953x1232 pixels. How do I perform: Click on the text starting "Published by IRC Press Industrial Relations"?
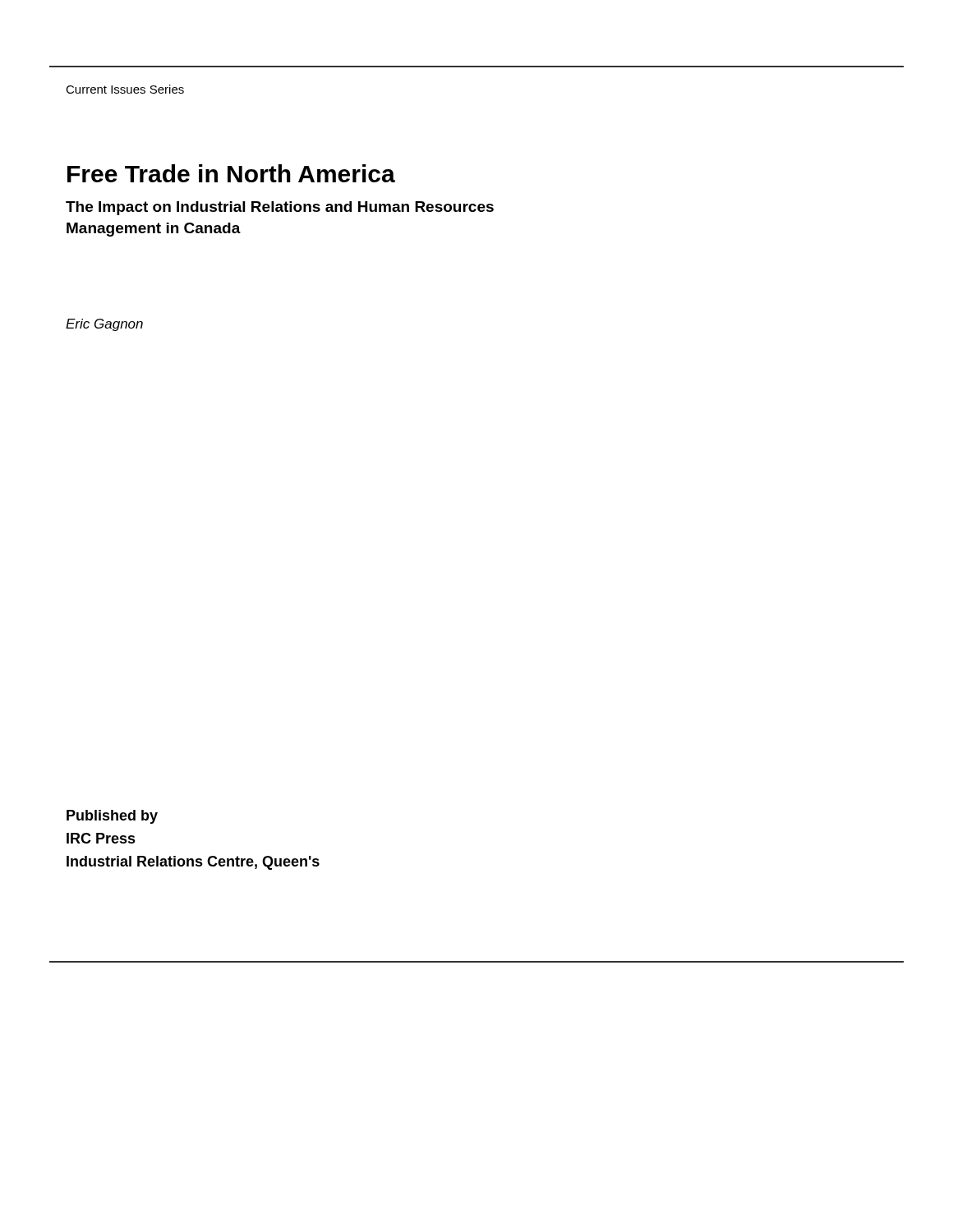pyautogui.click(x=112, y=817)
